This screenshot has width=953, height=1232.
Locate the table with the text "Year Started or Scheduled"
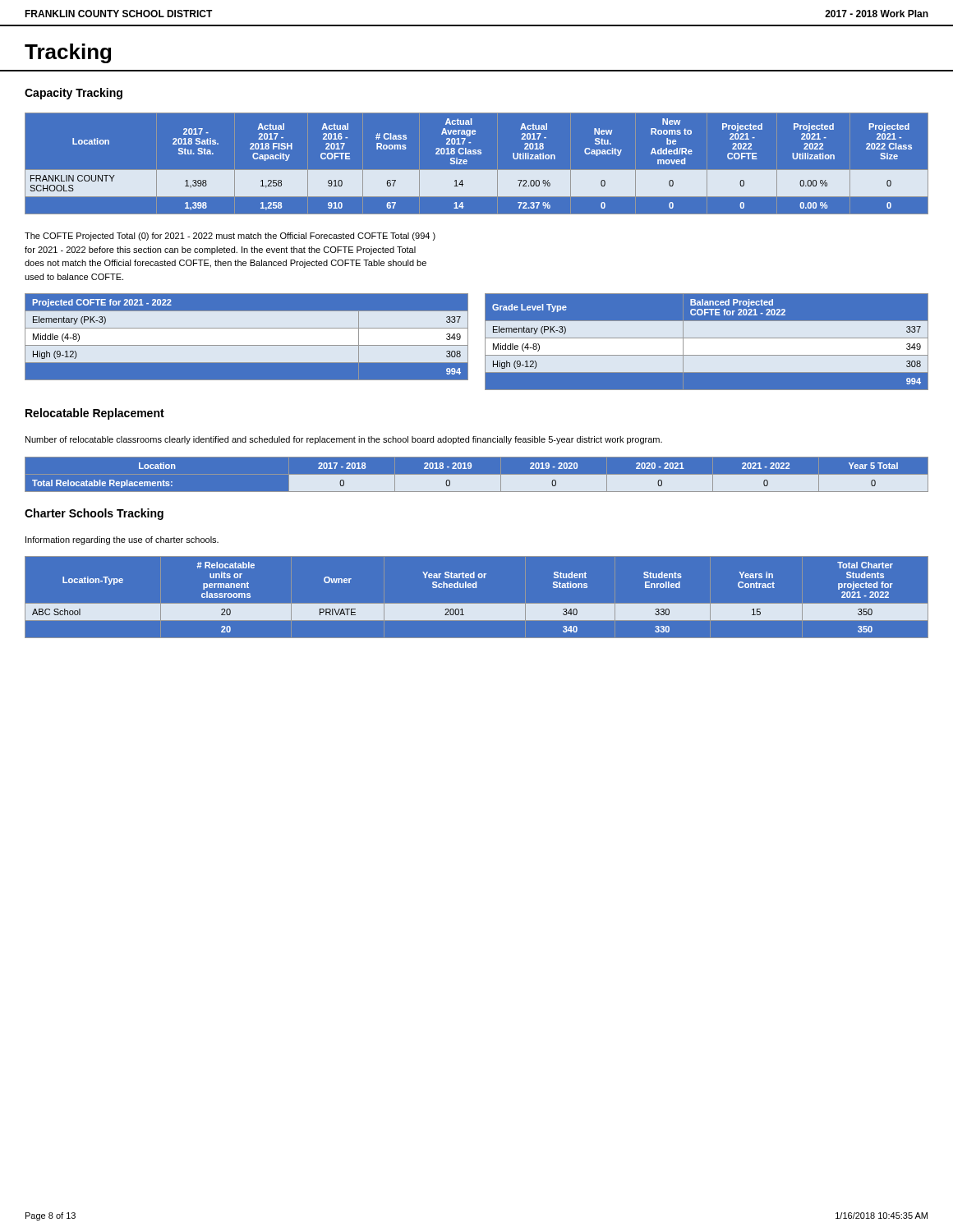[x=476, y=597]
